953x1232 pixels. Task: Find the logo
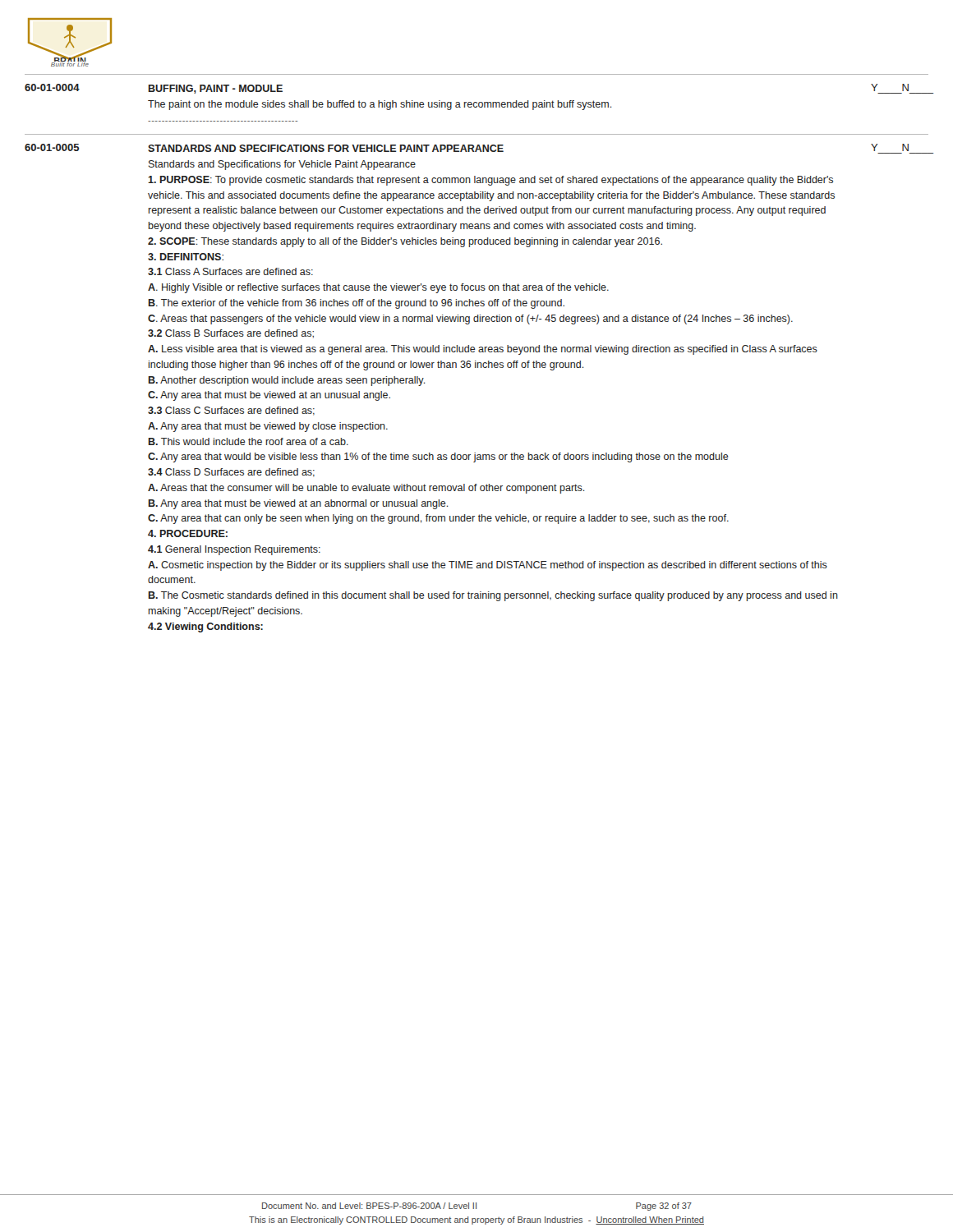[70, 42]
